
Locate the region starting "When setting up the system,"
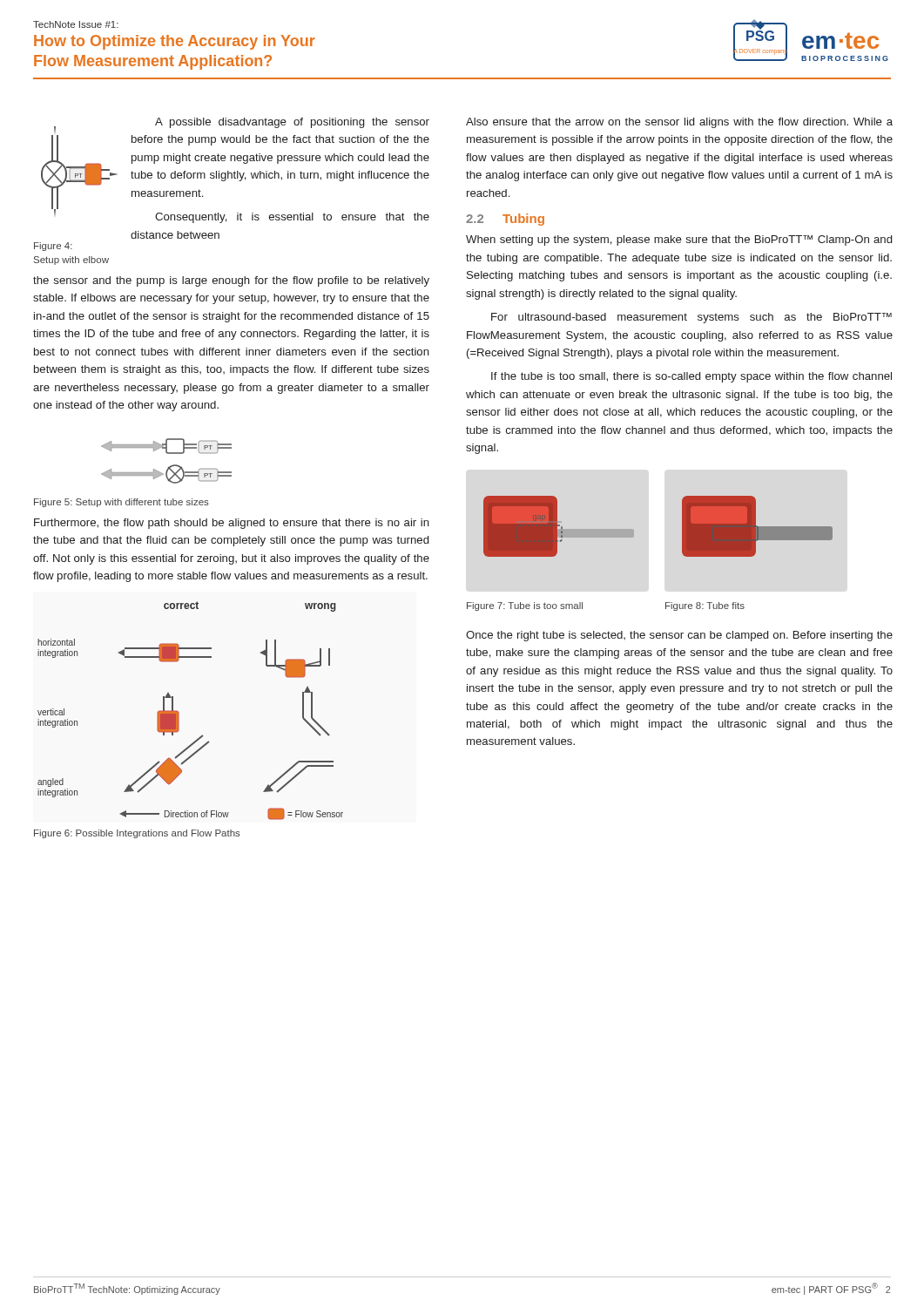pyautogui.click(x=679, y=344)
